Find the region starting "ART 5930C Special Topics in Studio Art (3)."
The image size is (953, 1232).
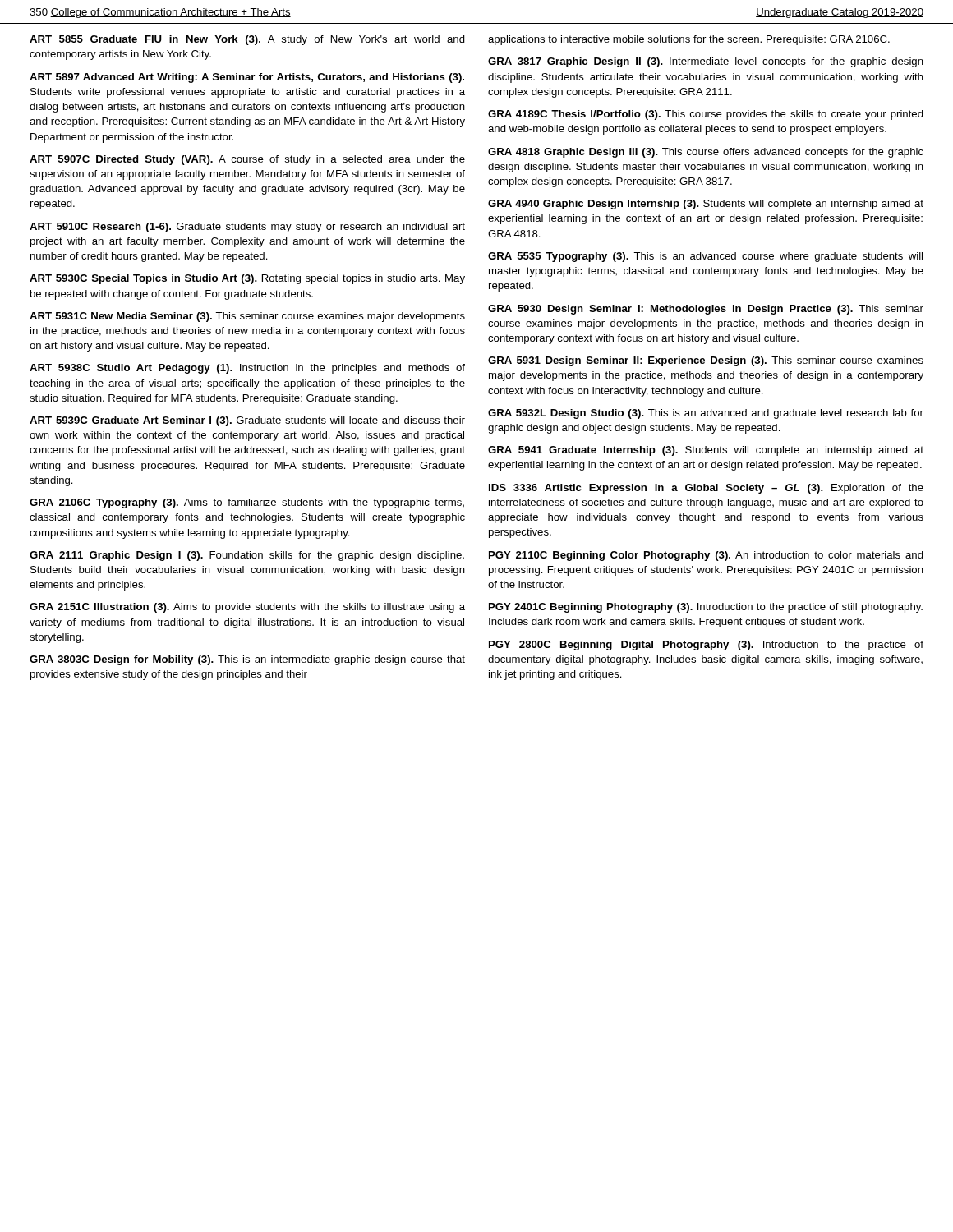[x=247, y=286]
